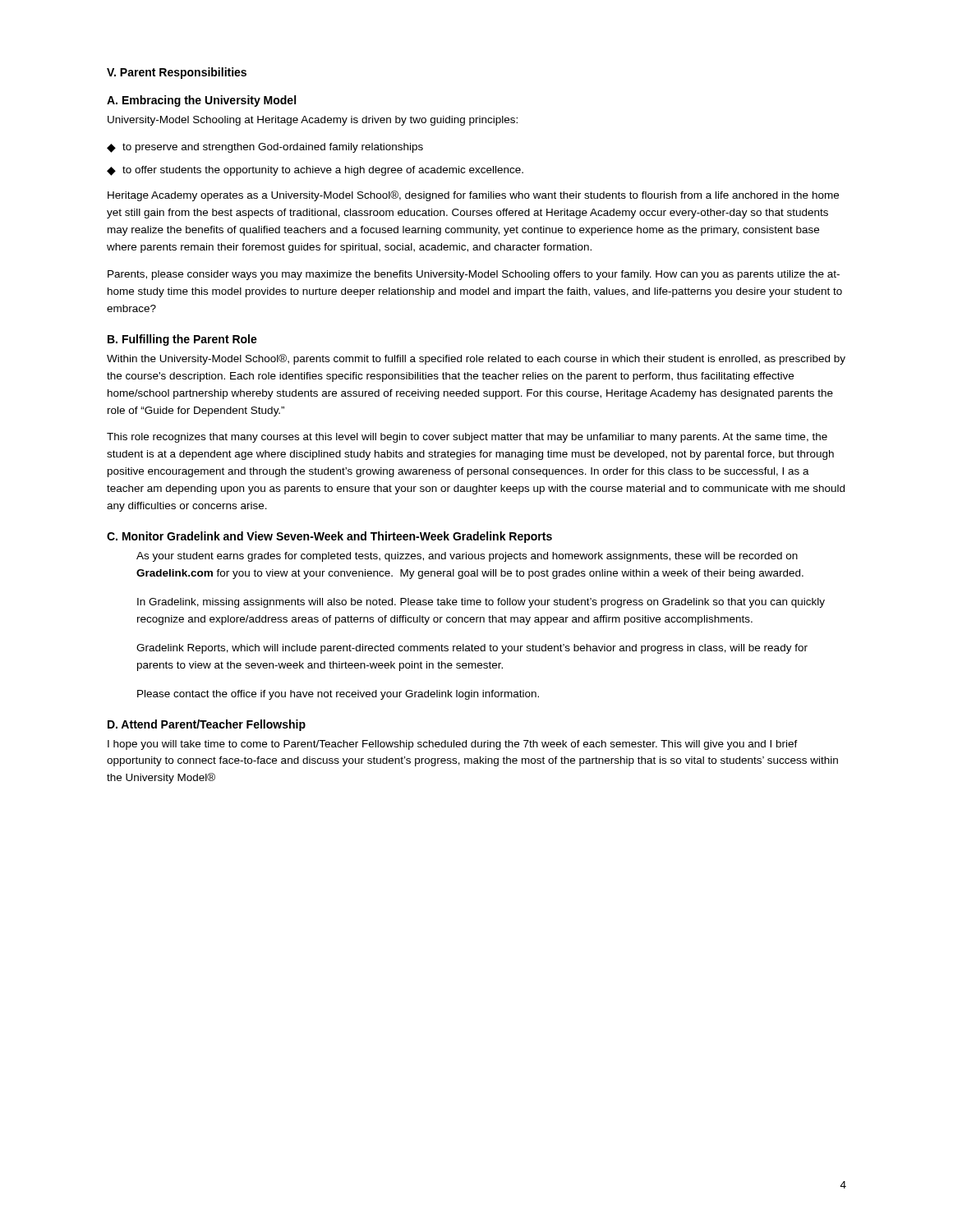Click the passage that begins "As your student earns grades for completed"
Viewport: 953px width, 1232px height.
470,564
